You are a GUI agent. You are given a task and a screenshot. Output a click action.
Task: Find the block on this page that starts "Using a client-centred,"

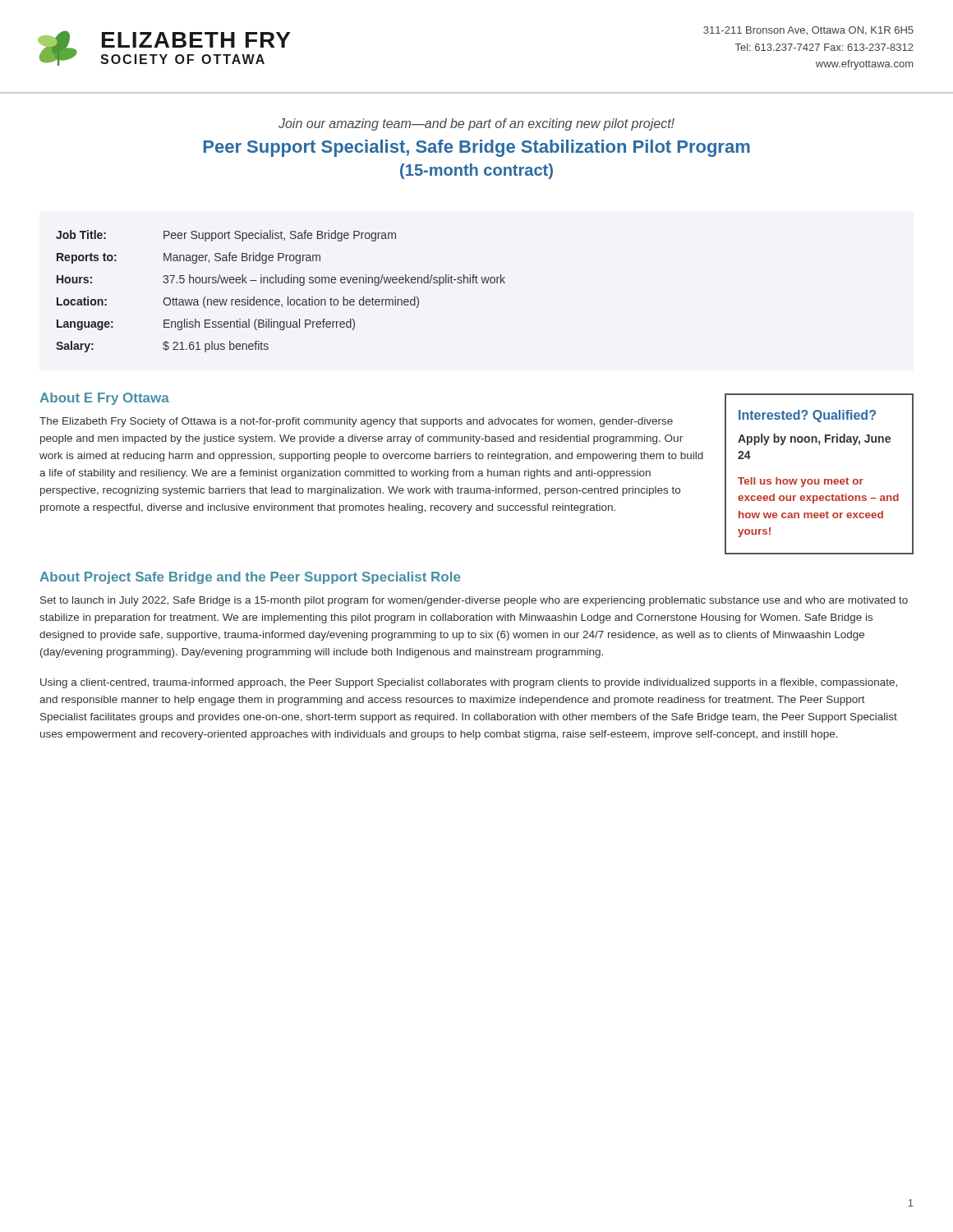click(x=476, y=709)
